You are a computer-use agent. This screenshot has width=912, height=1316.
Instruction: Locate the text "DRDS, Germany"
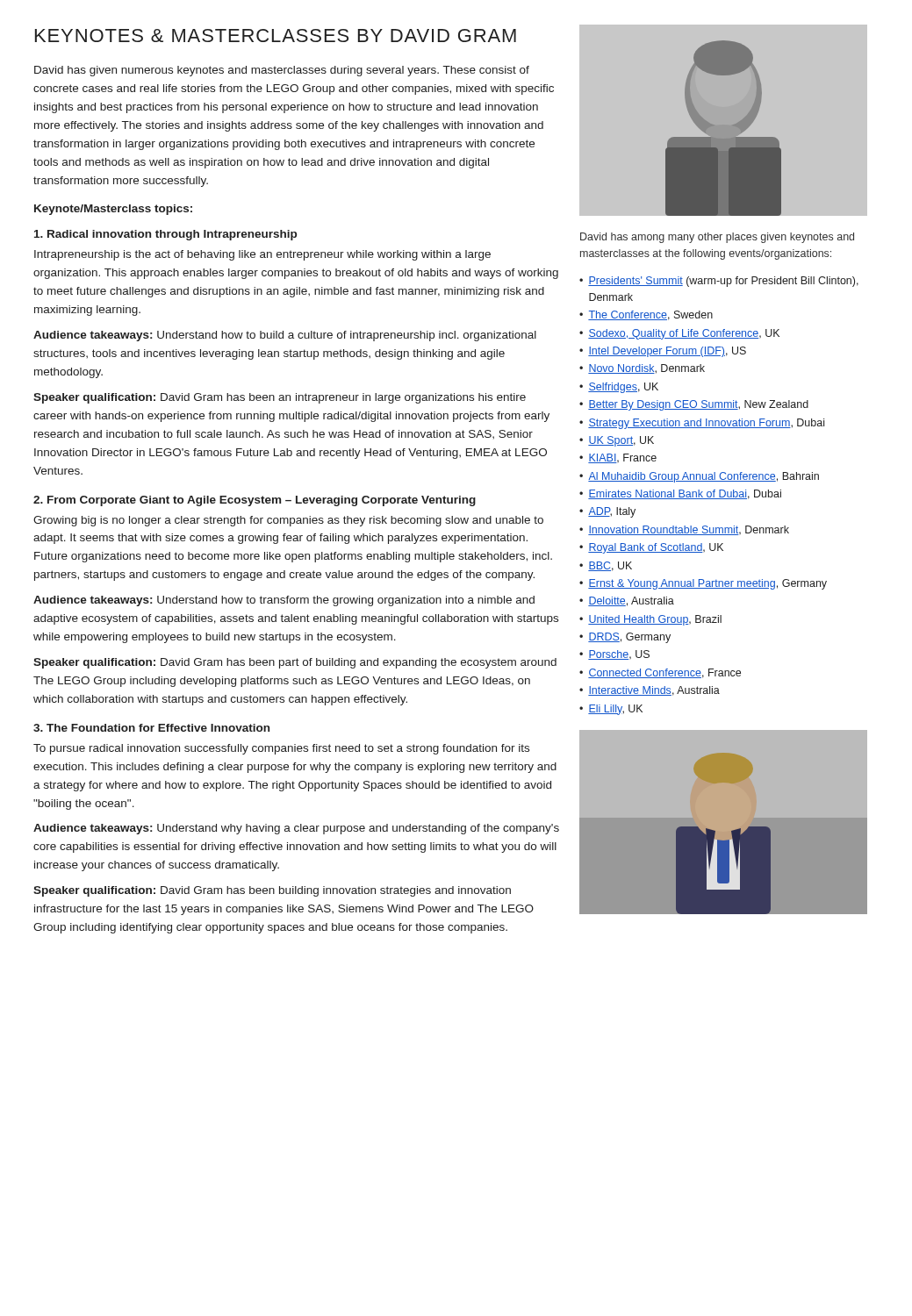(x=625, y=638)
